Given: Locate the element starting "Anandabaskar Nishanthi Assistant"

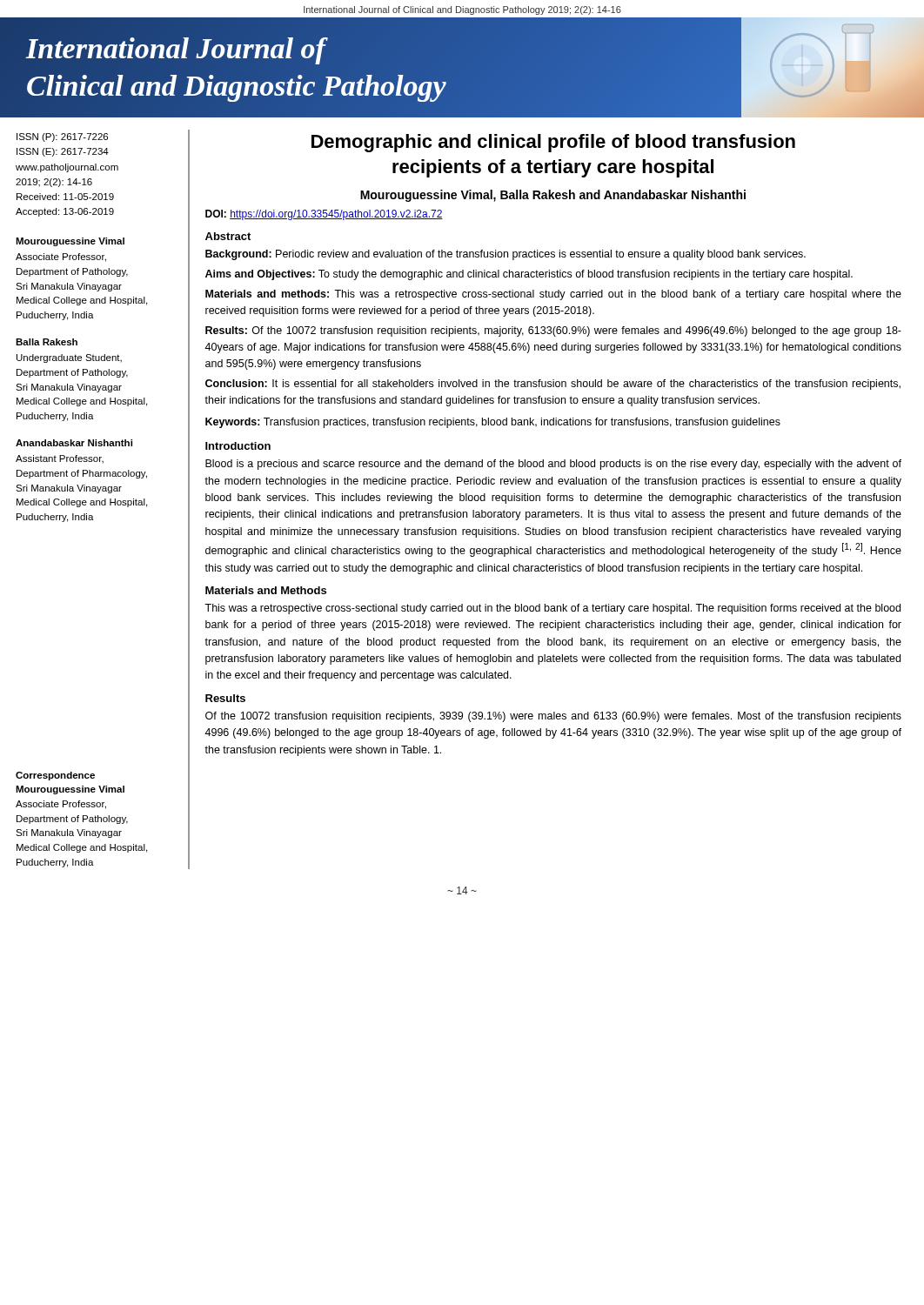Looking at the screenshot, I should click(97, 479).
